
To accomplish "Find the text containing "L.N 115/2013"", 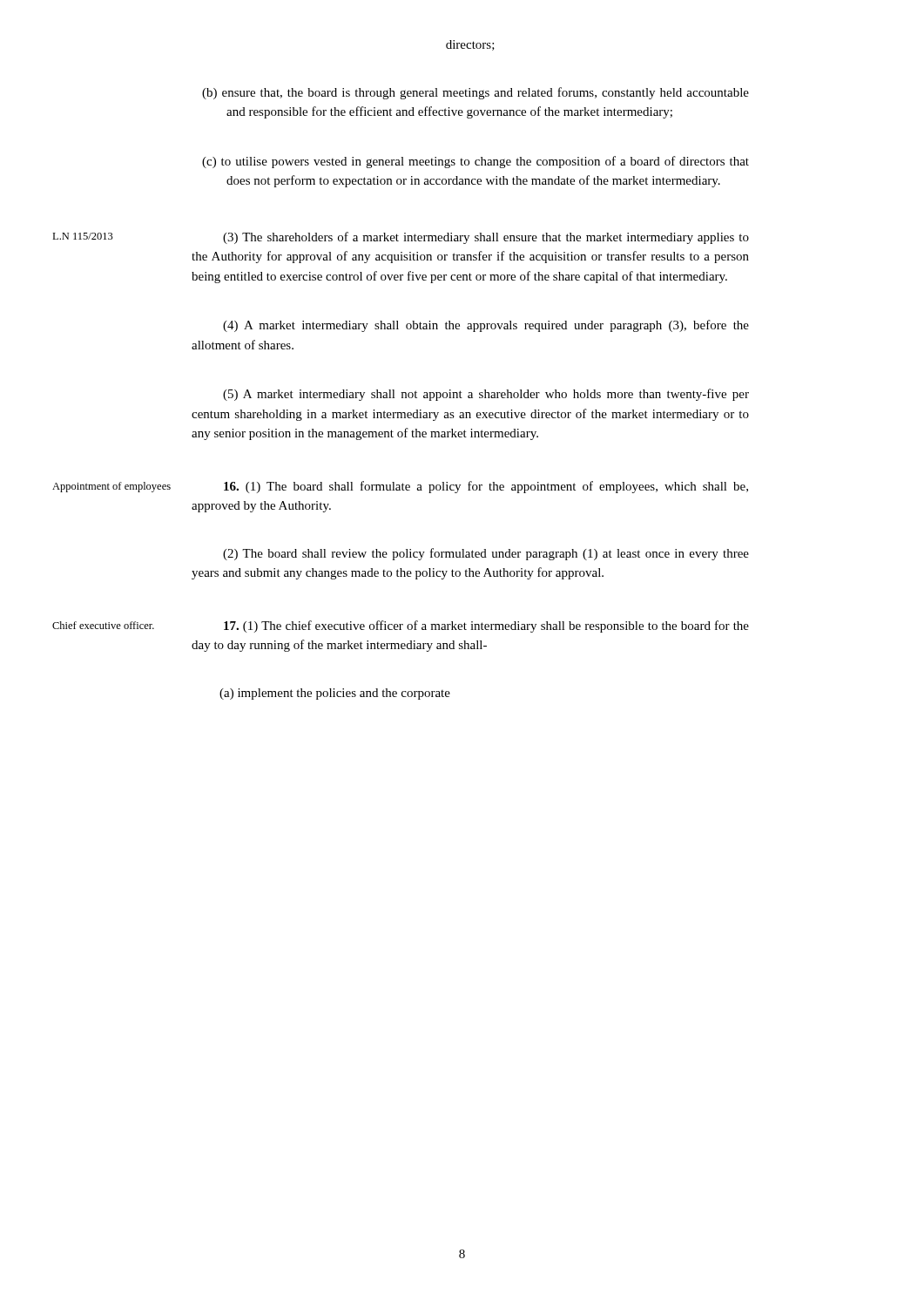I will point(83,236).
